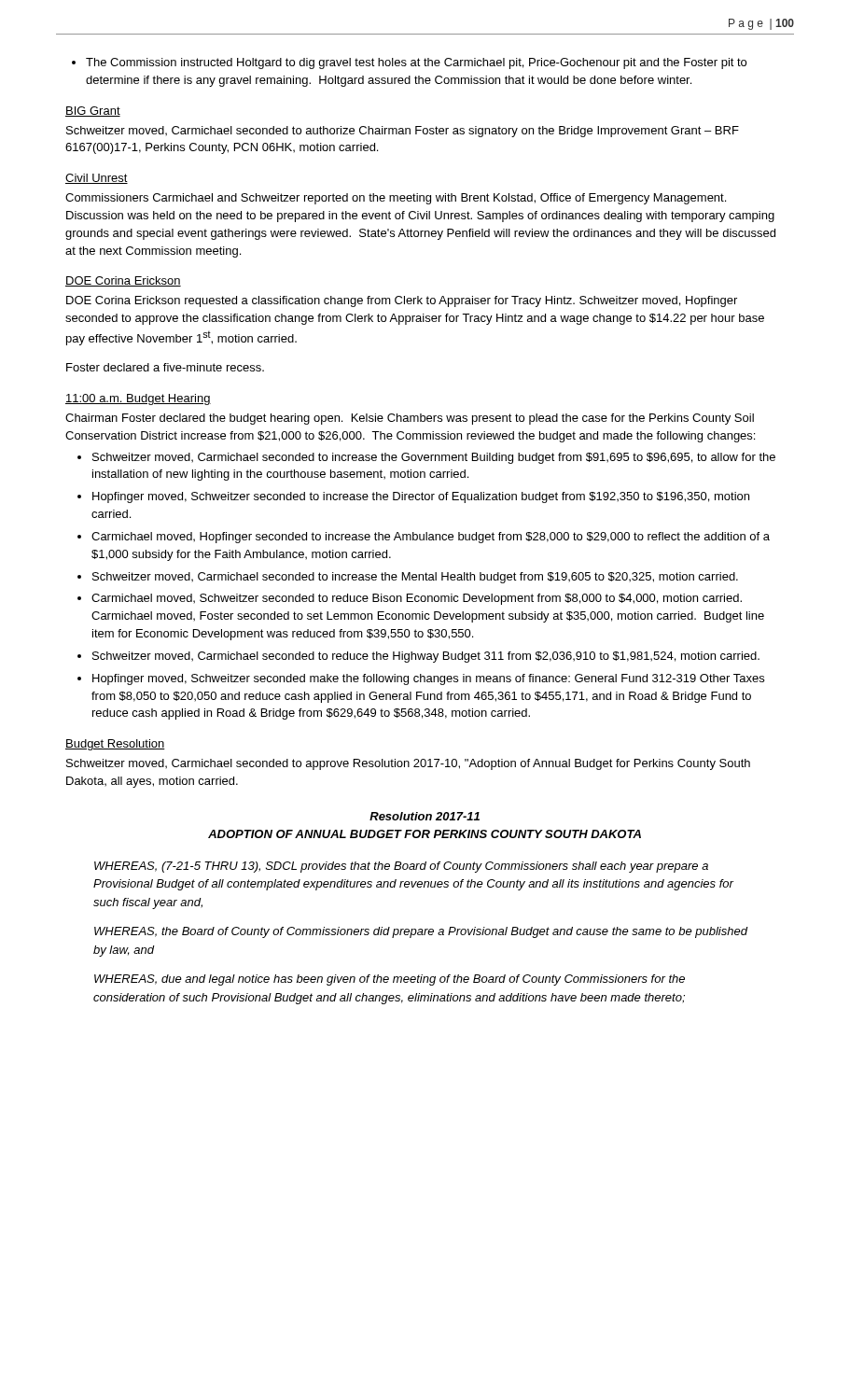Image resolution: width=850 pixels, height=1400 pixels.
Task: Navigate to the element starting "DOE Corina Erickson requested"
Action: tap(425, 320)
